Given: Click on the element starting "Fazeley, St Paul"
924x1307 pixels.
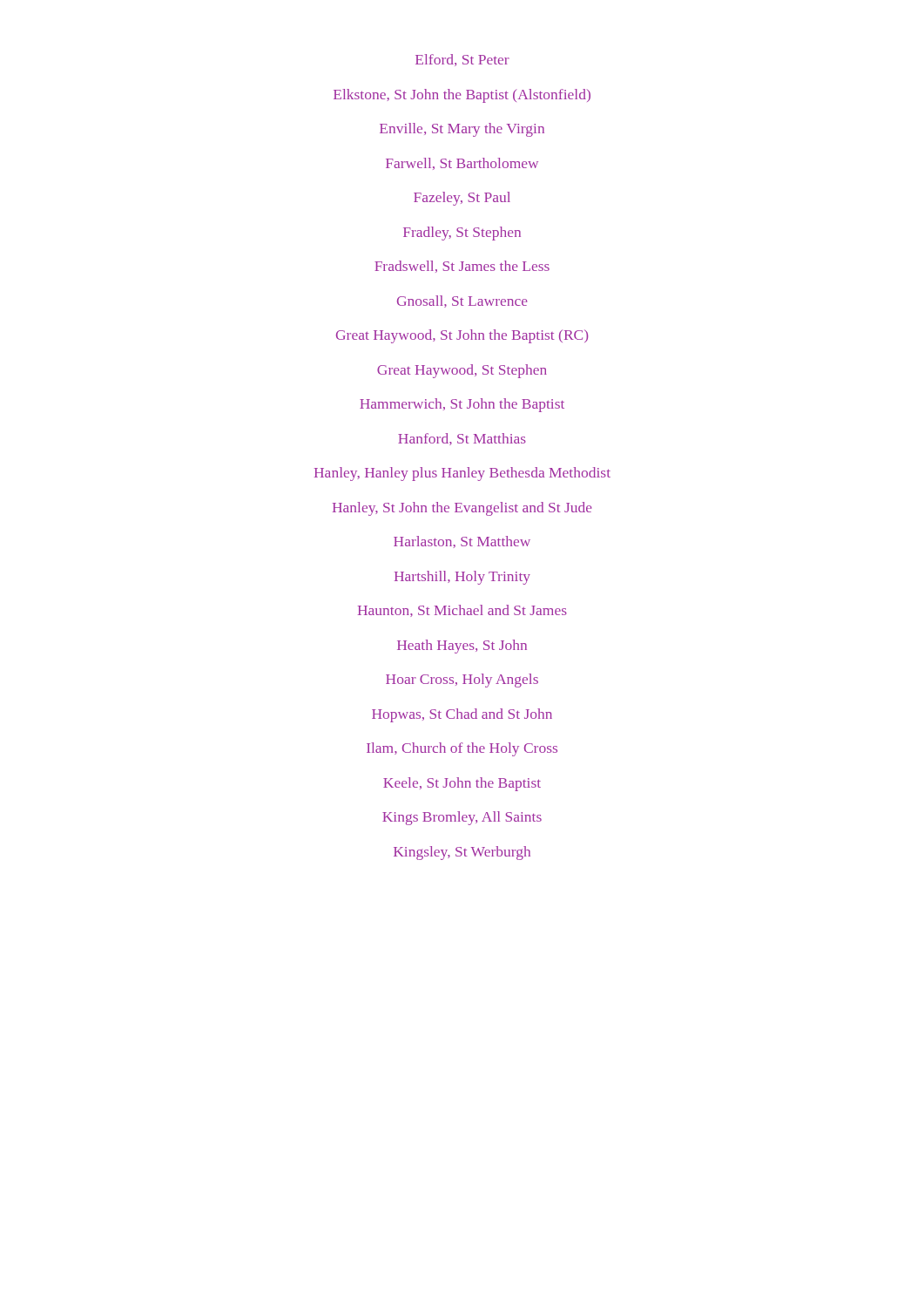Looking at the screenshot, I should (x=462, y=198).
